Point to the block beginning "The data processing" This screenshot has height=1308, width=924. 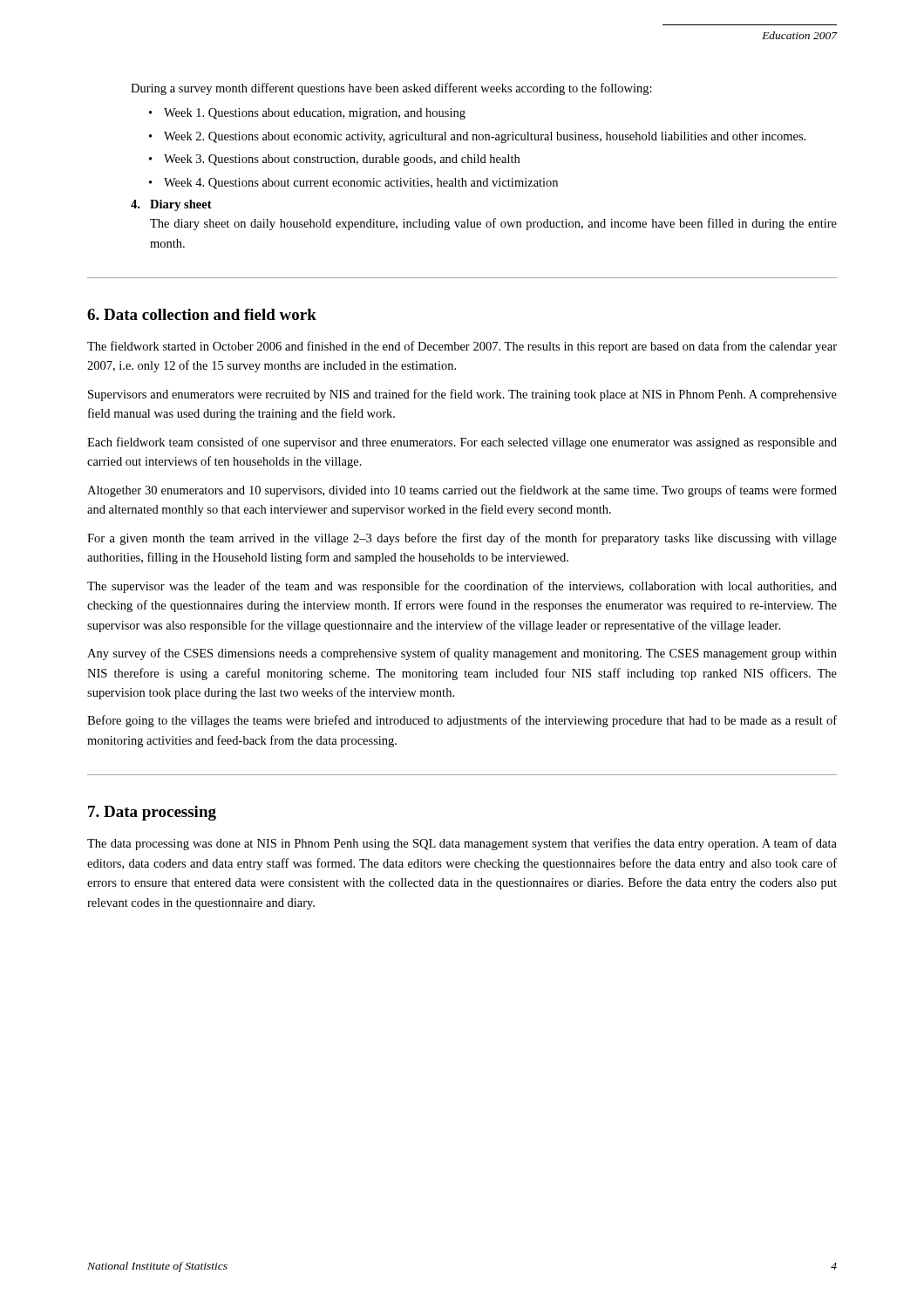(462, 873)
